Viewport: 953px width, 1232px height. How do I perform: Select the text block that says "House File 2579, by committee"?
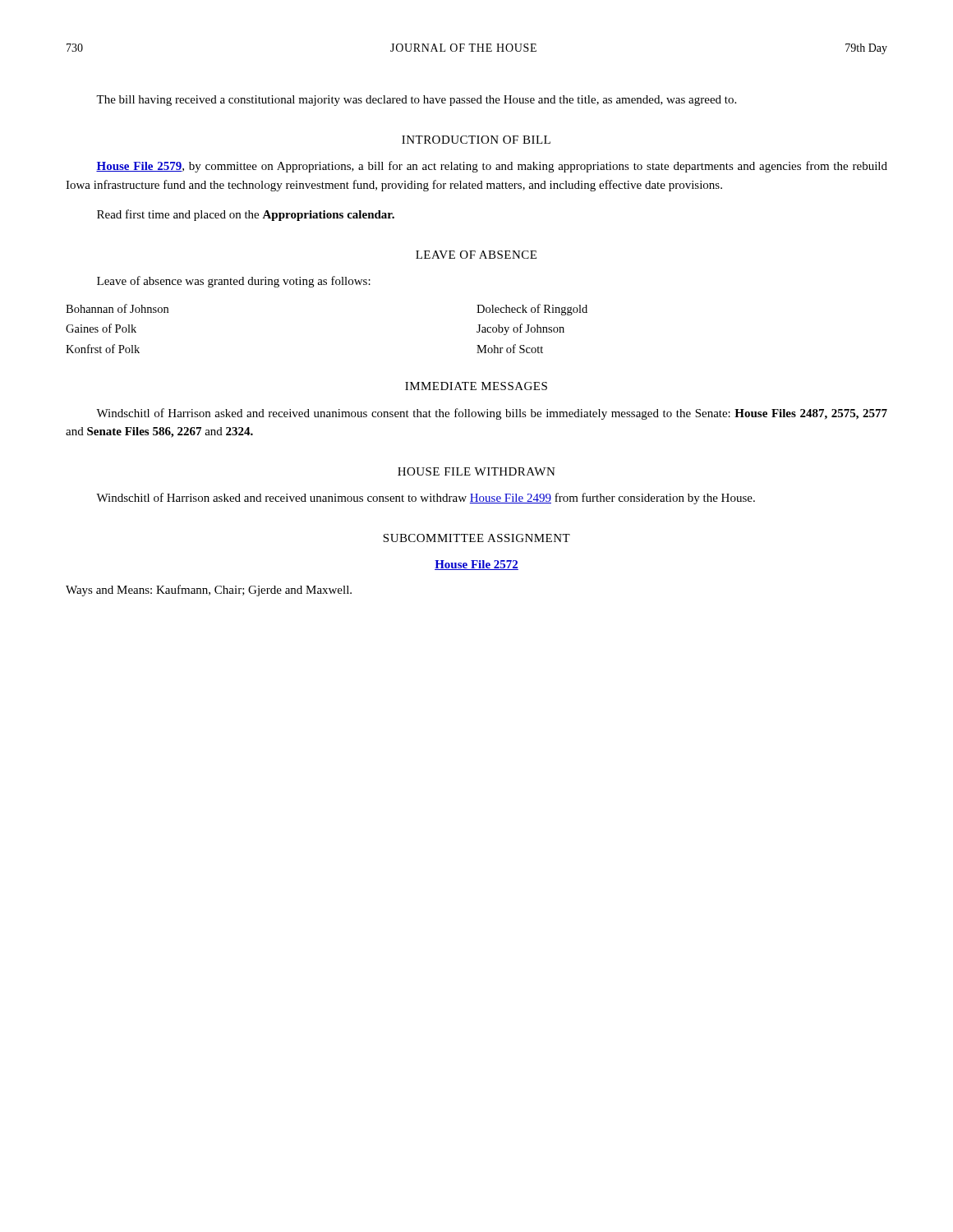476,175
